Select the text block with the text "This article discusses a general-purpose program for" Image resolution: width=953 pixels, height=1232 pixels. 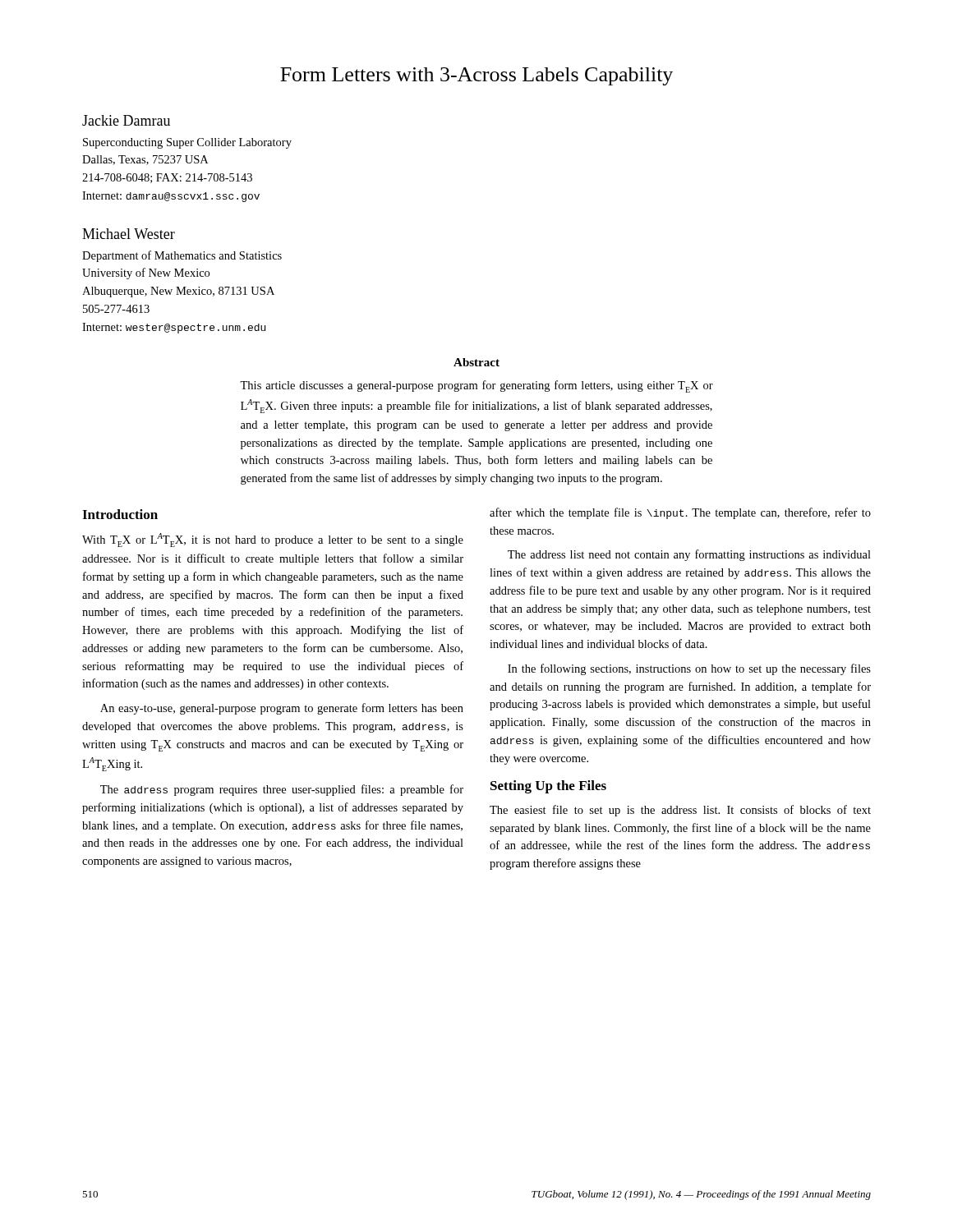coord(476,432)
